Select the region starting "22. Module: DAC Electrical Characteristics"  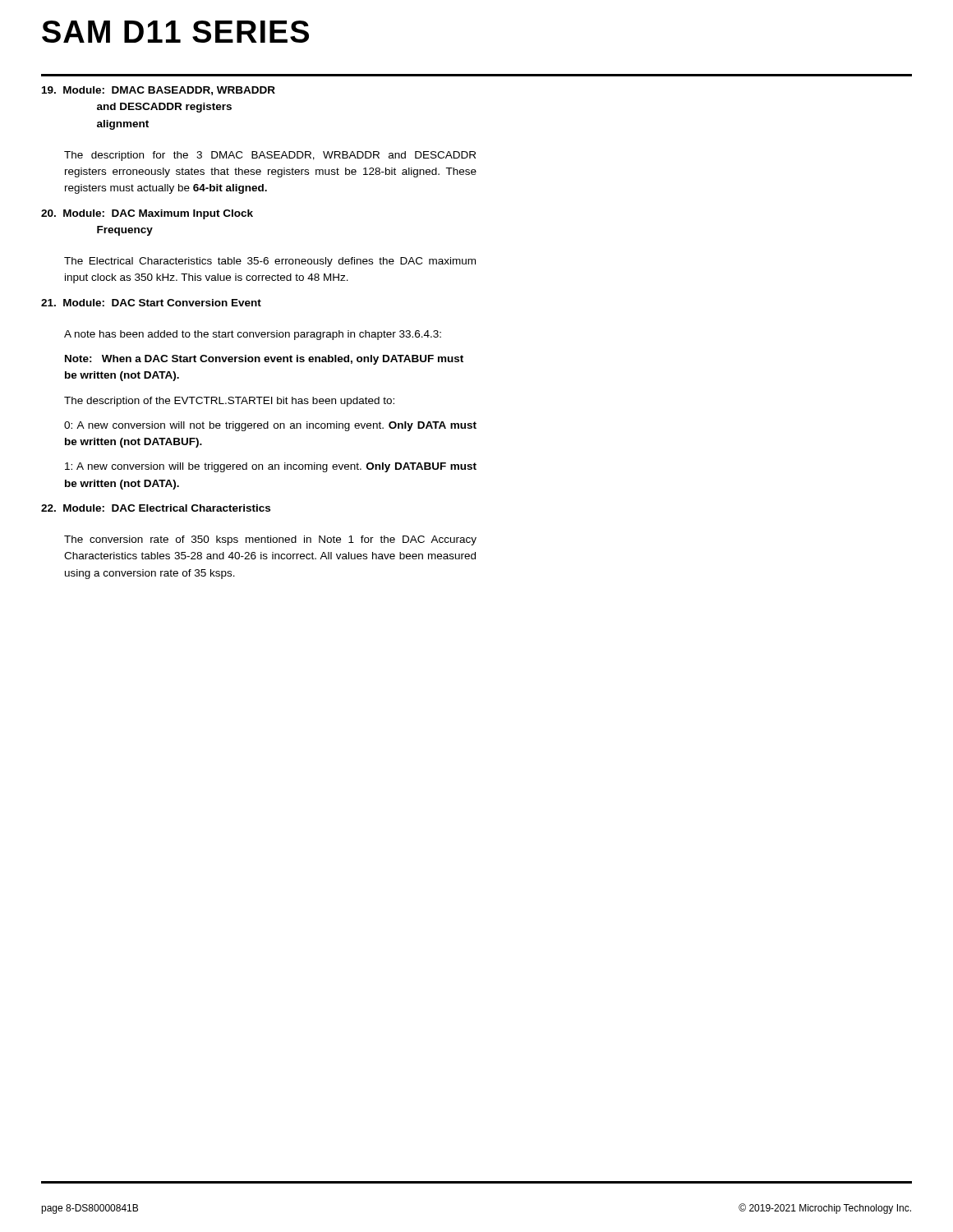(259, 508)
